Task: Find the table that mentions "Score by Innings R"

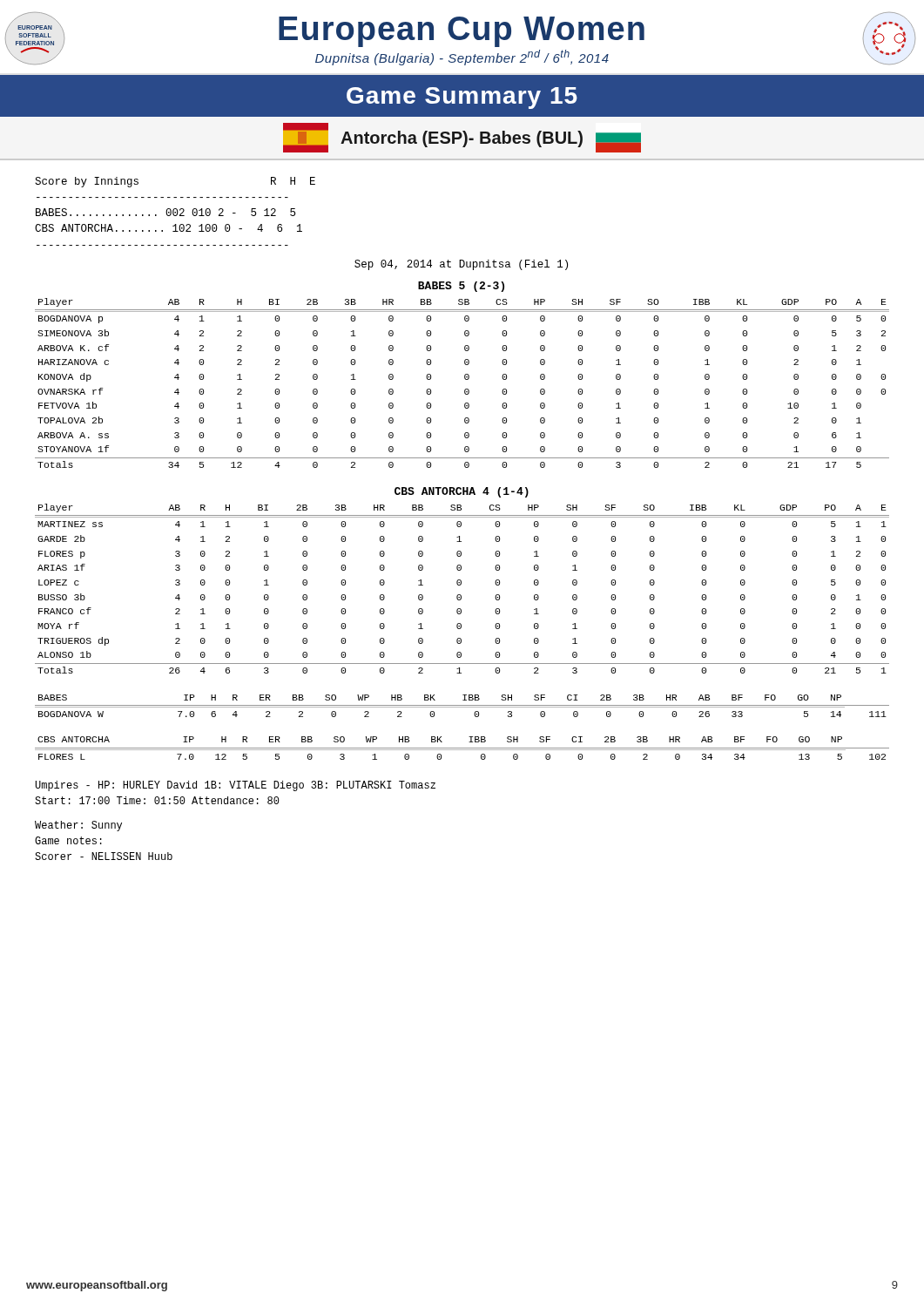Action: 462,214
